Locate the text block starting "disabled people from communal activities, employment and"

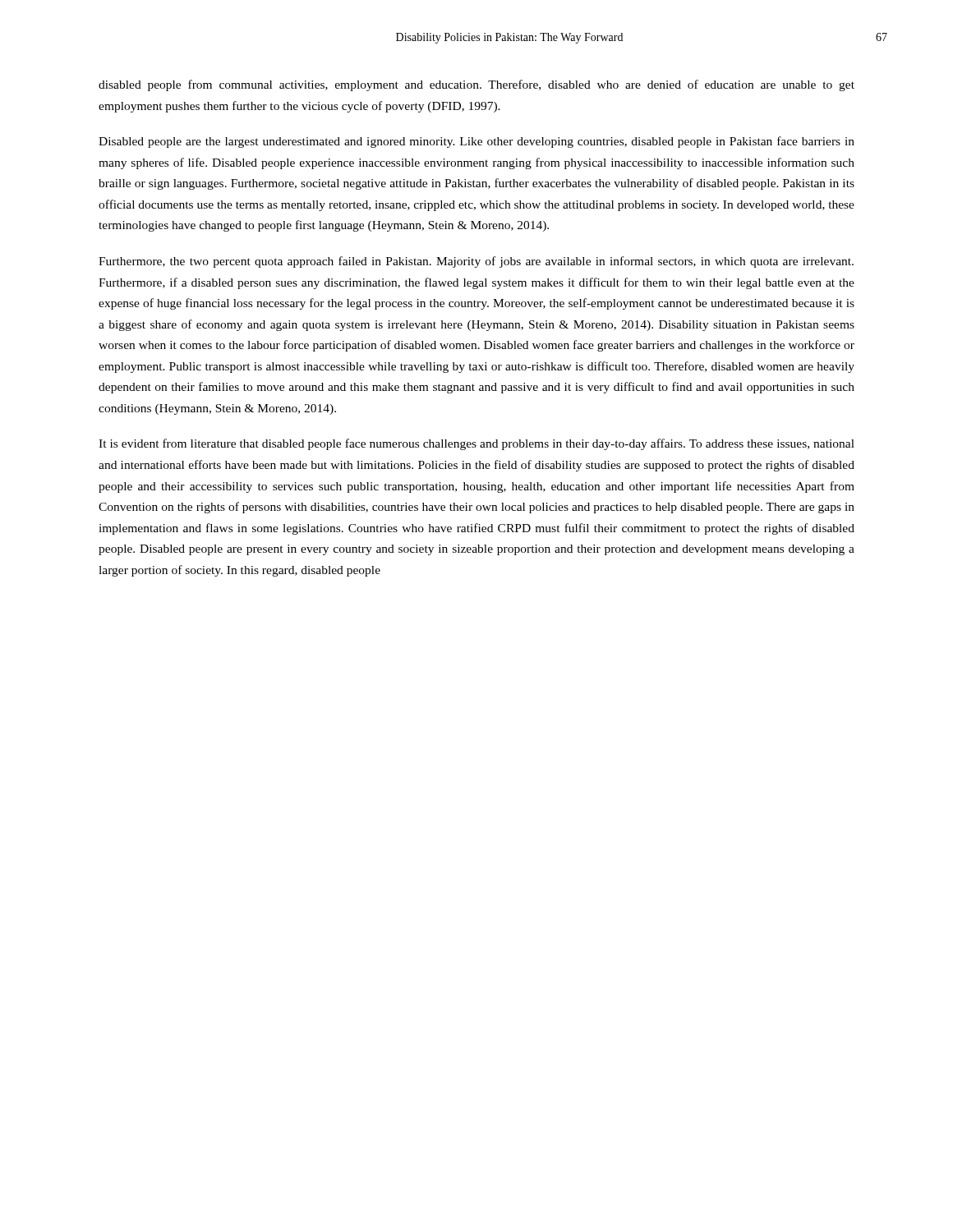tap(476, 95)
